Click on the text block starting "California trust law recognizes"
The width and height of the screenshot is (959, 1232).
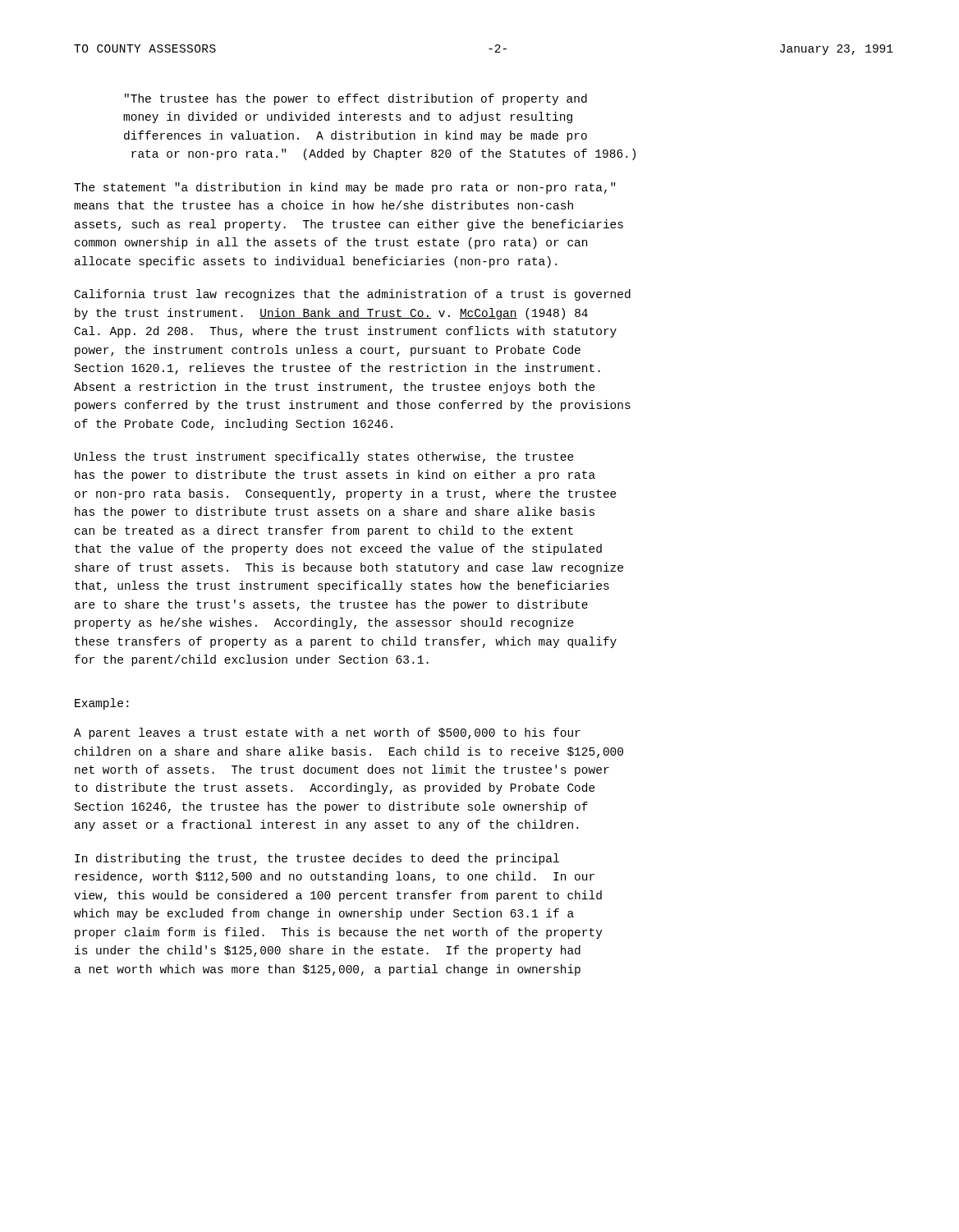pos(353,360)
